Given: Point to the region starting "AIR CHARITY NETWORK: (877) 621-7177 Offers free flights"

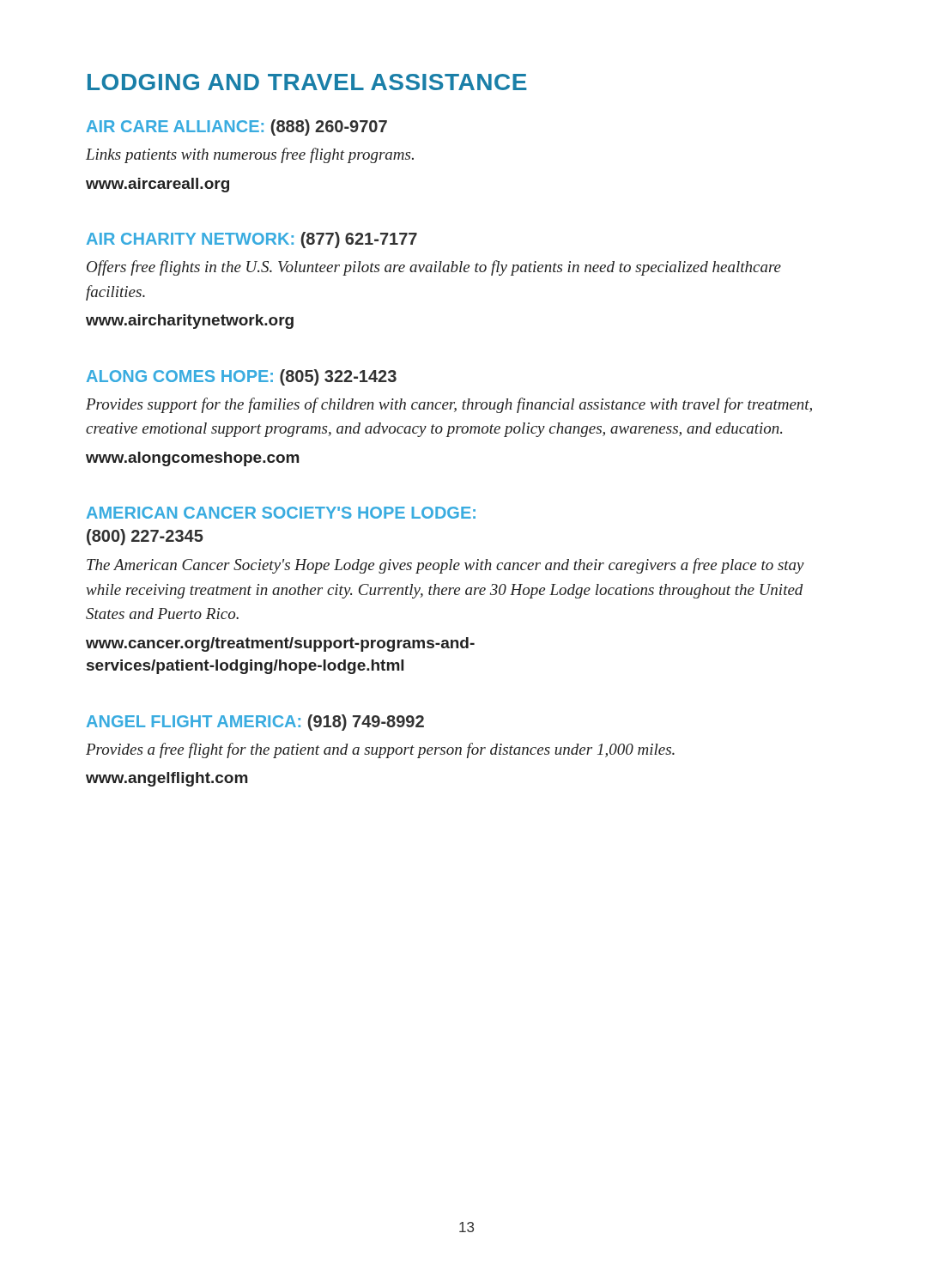Looking at the screenshot, I should pos(458,280).
